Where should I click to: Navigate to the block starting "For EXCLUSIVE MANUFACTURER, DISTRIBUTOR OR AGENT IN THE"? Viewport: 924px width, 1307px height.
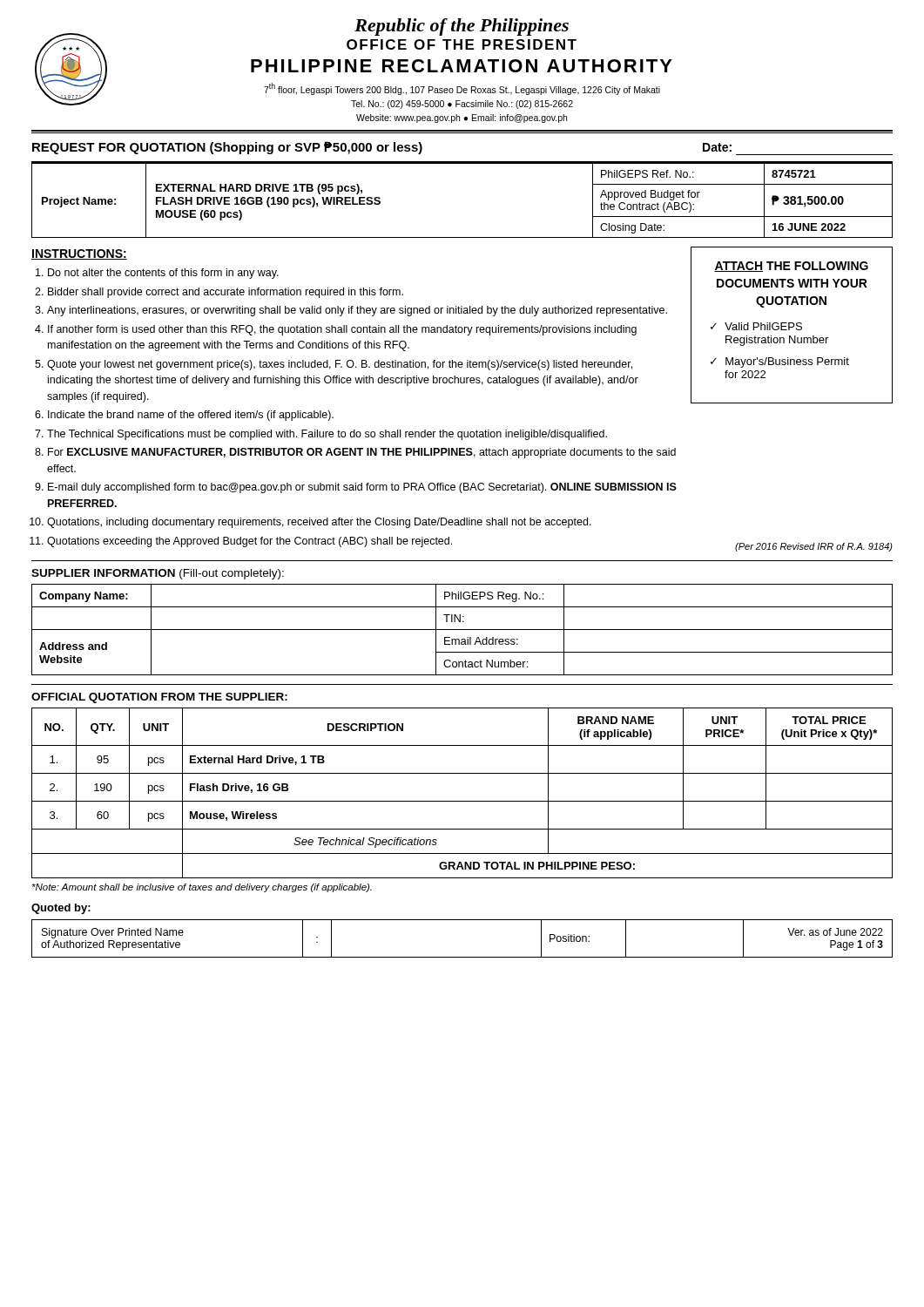(x=362, y=461)
